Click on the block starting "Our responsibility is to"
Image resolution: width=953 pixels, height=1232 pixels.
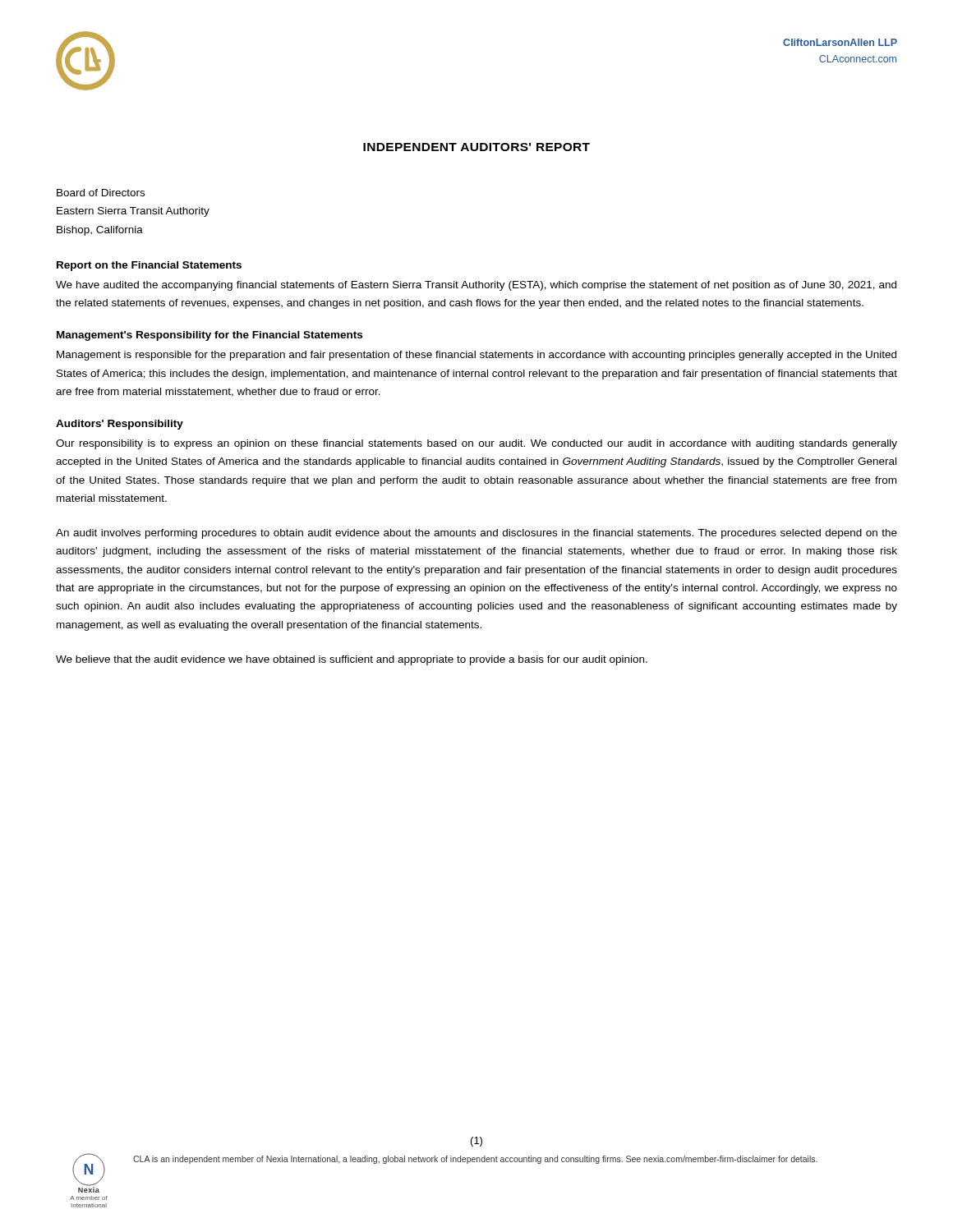(476, 471)
